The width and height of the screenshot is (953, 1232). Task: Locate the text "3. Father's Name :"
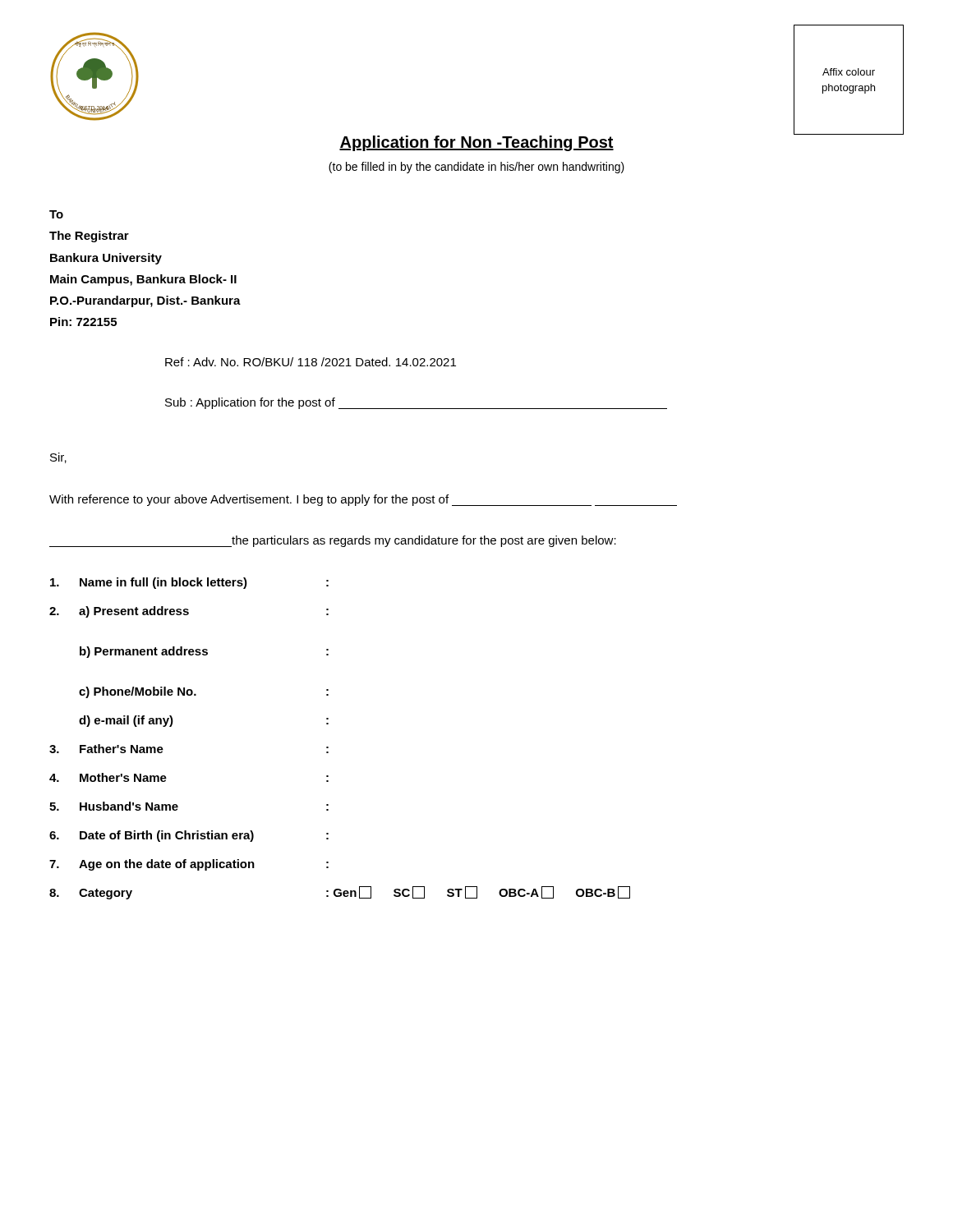tap(123, 748)
